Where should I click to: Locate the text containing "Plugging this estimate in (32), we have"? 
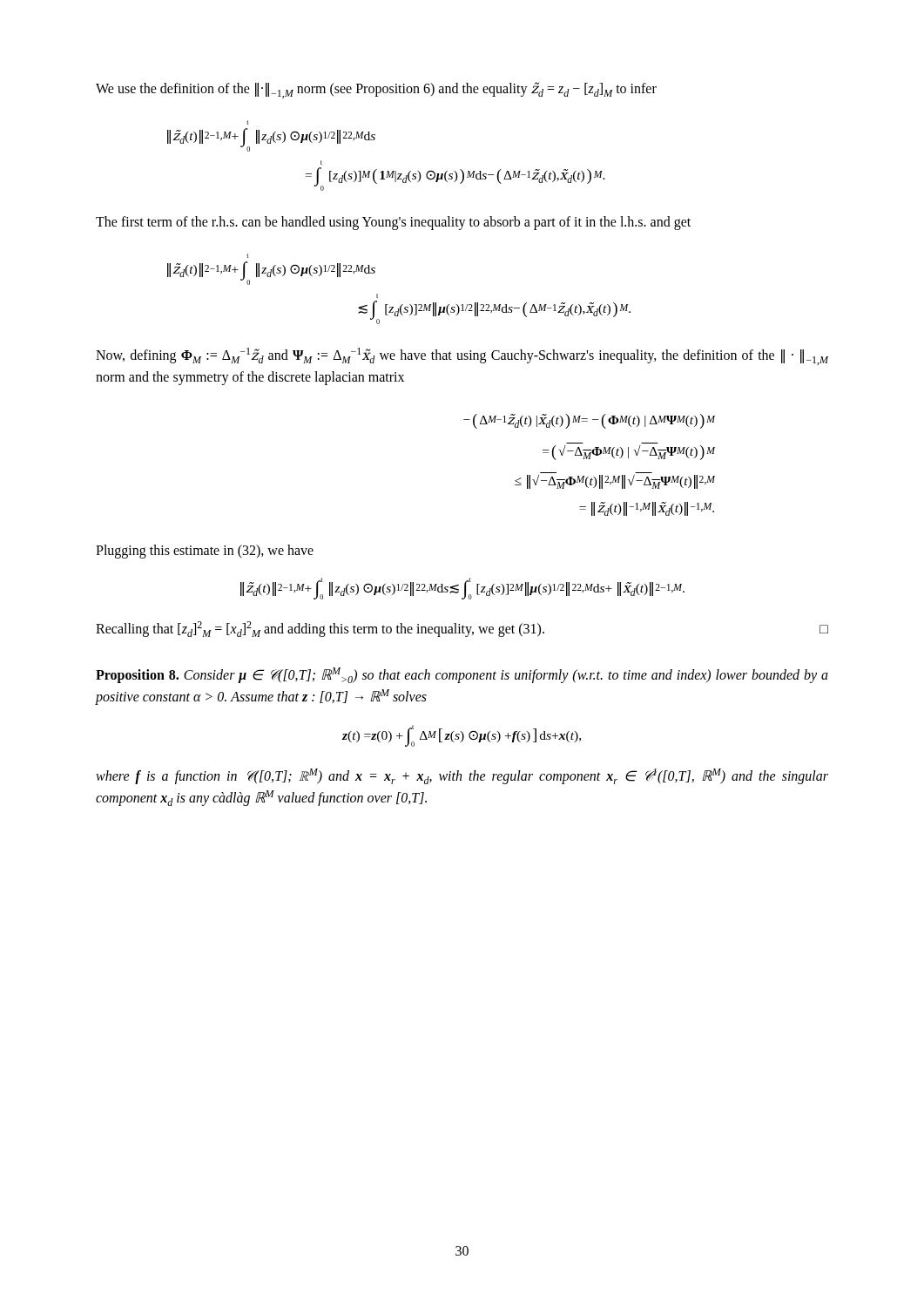click(205, 550)
